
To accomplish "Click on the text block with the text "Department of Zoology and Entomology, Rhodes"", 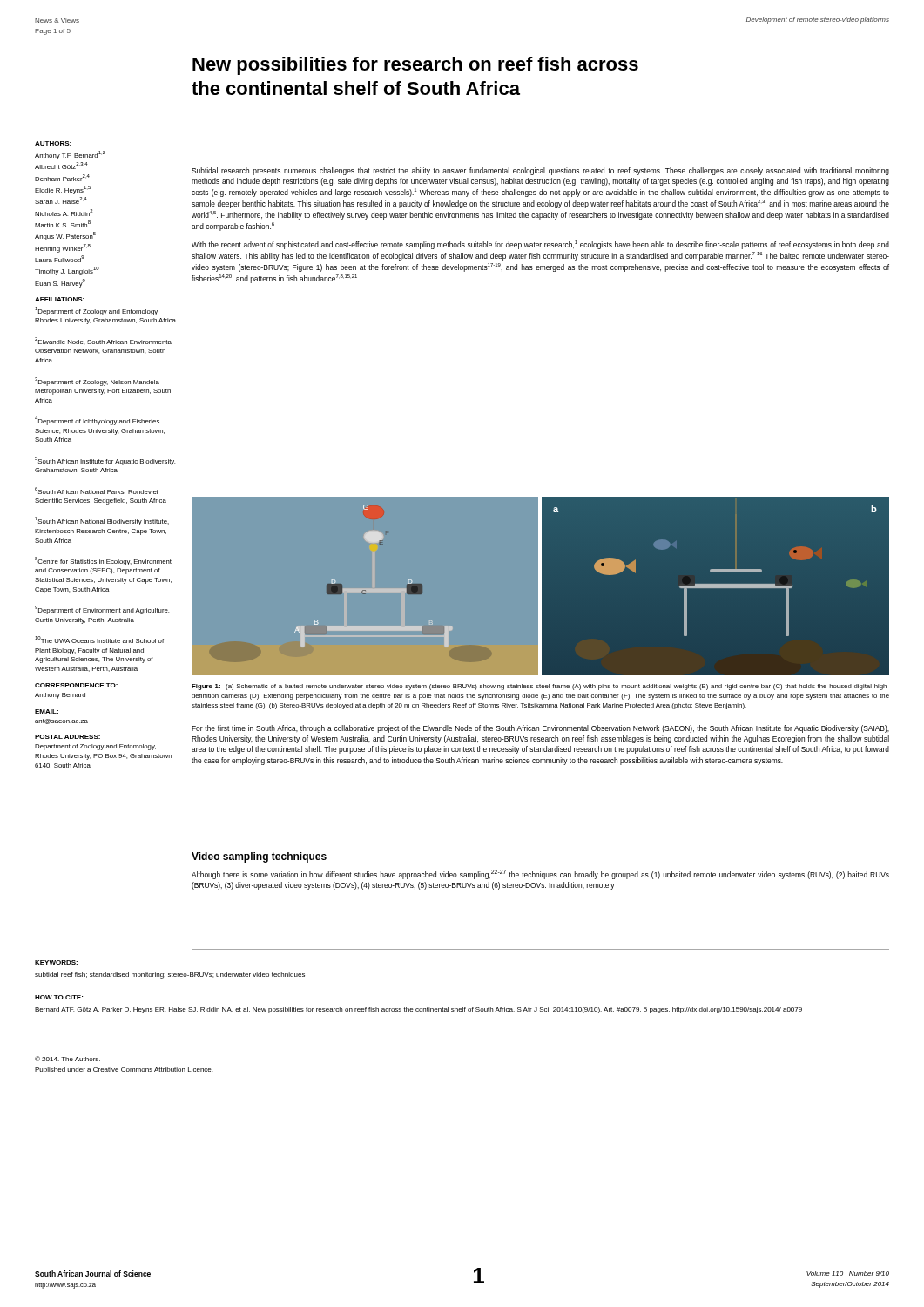I will [x=103, y=756].
